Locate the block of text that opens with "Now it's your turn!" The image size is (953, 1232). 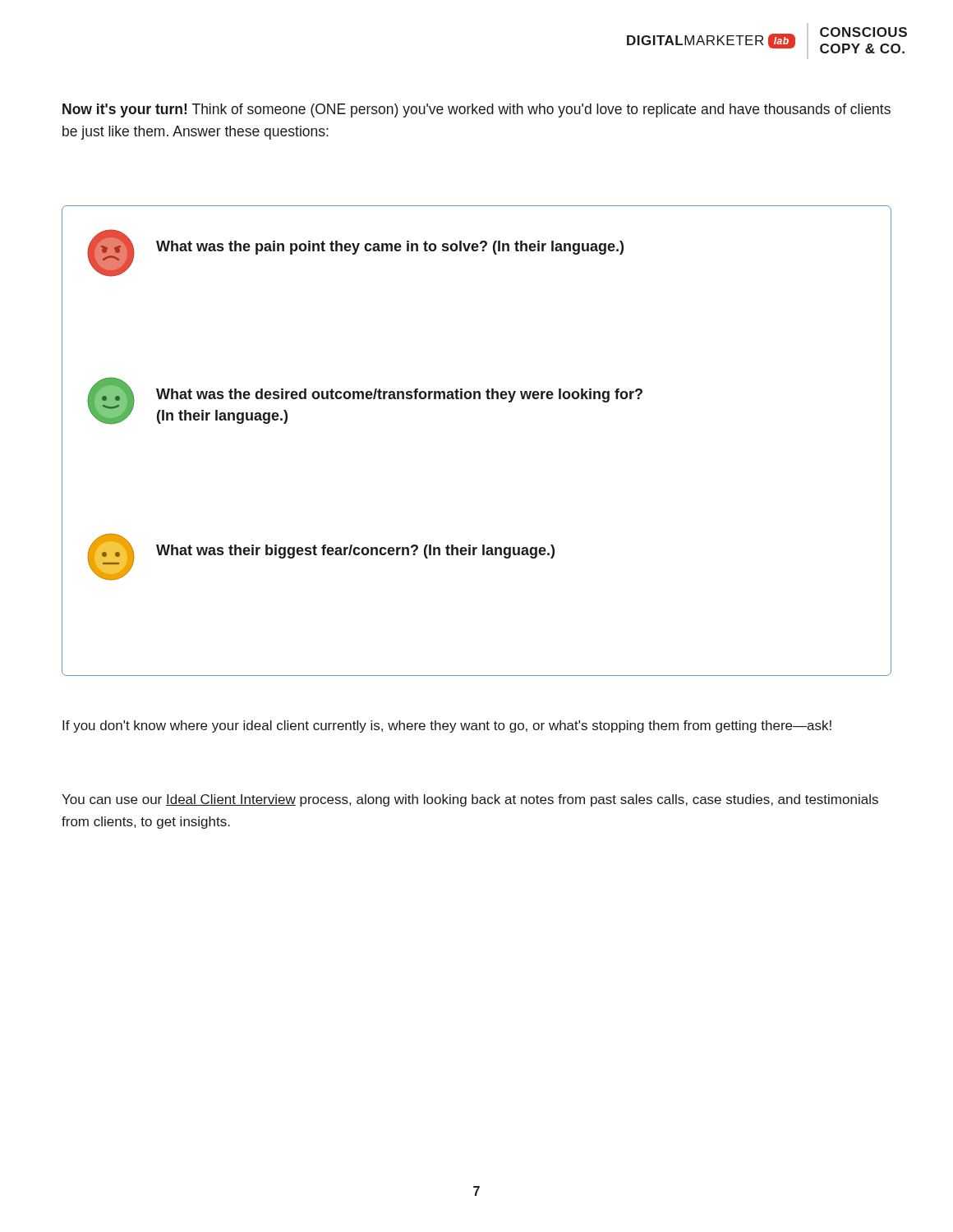click(476, 120)
